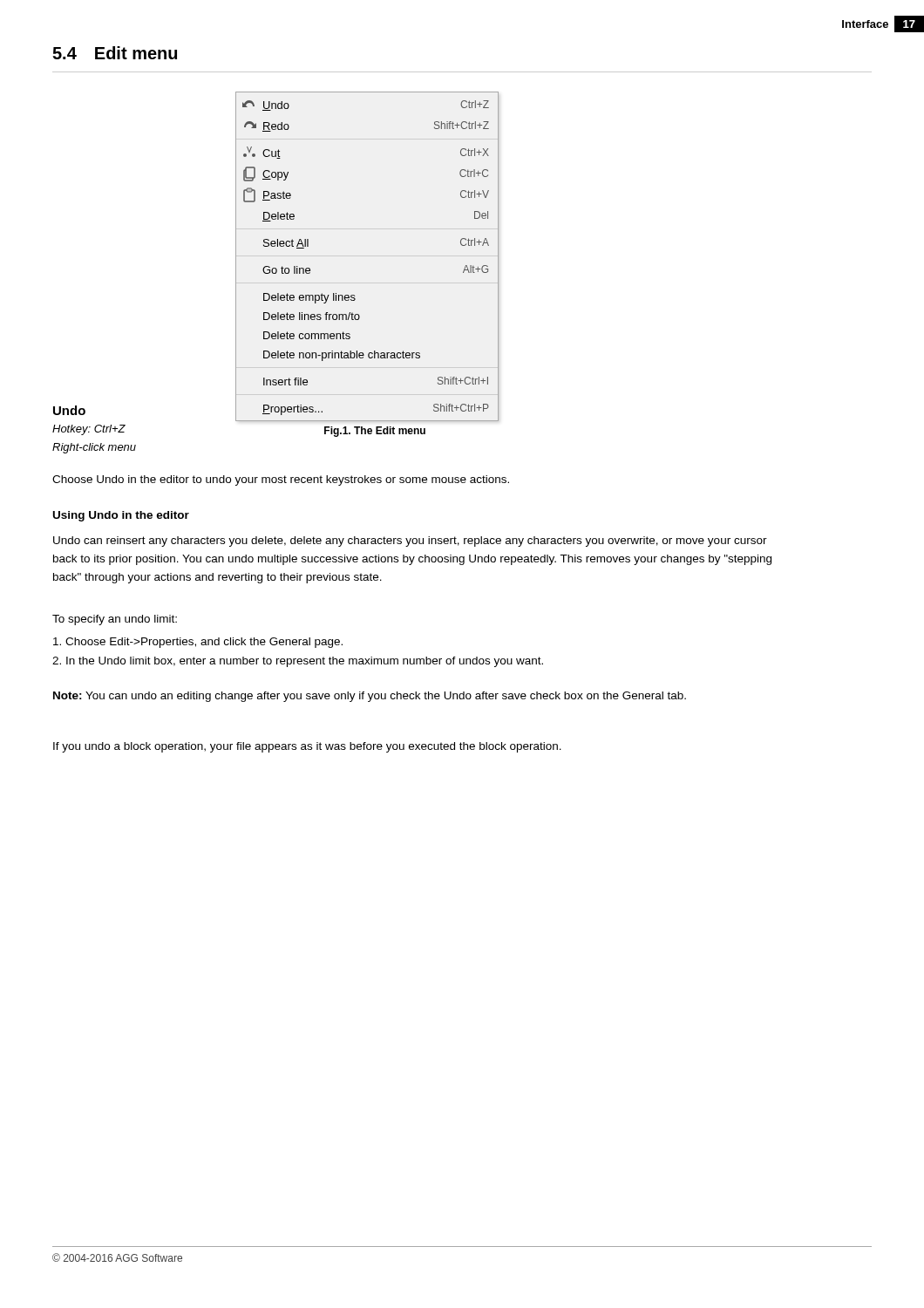Click on the element starting "To specify an"

115,619
